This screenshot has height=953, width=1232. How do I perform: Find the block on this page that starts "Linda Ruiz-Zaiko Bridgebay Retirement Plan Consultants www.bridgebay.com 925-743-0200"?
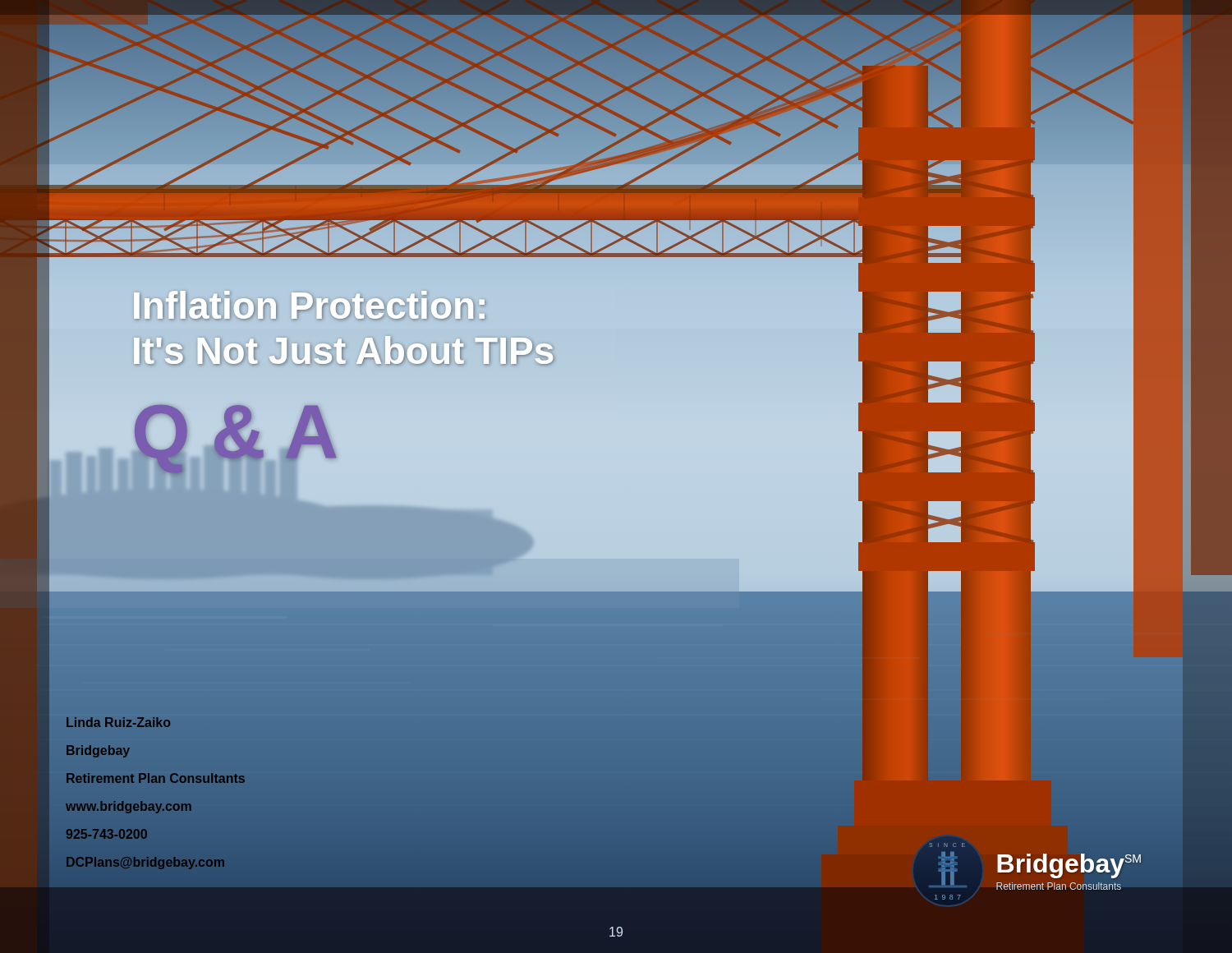click(118, 722)
